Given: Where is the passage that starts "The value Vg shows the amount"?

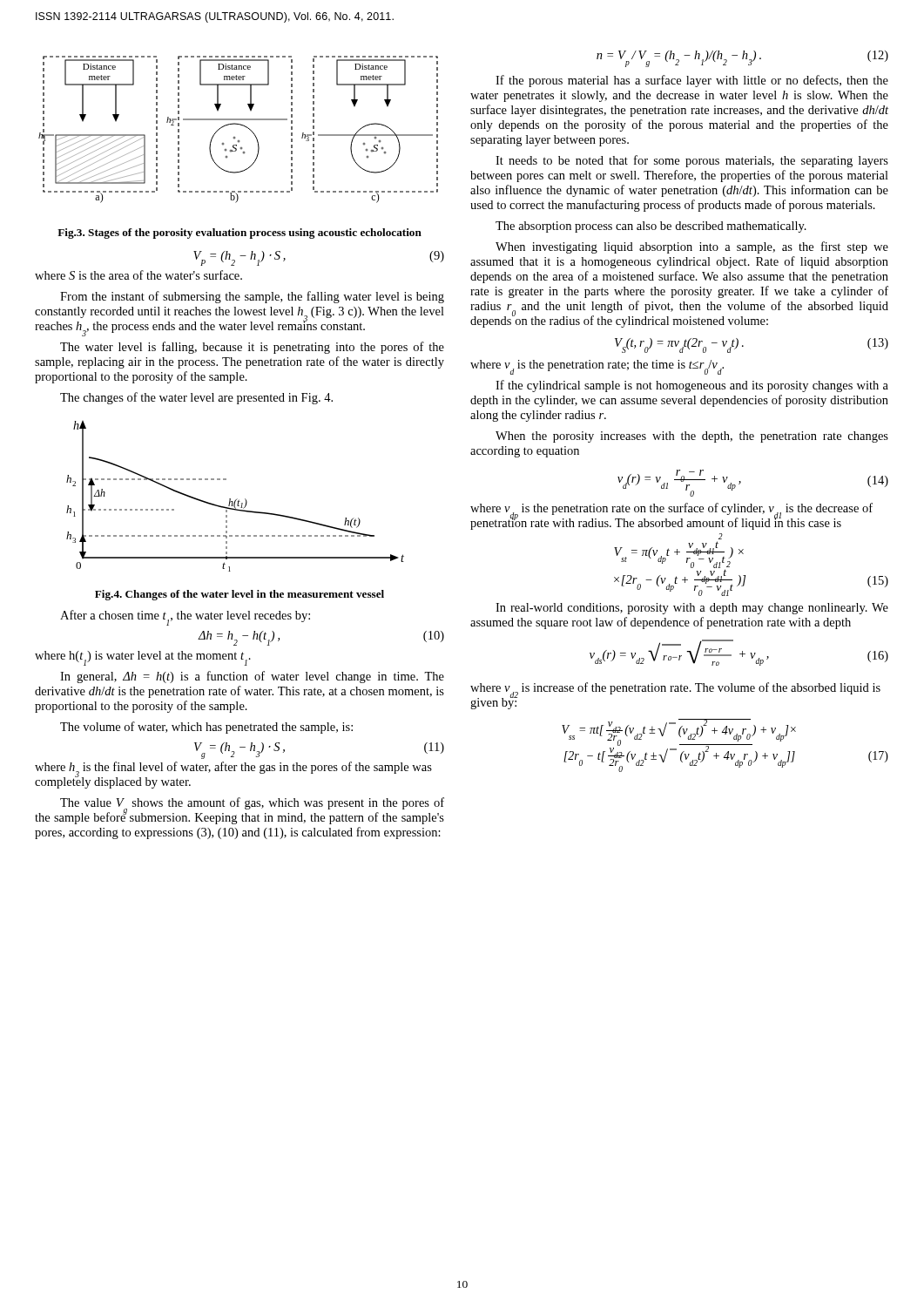Looking at the screenshot, I should [240, 817].
